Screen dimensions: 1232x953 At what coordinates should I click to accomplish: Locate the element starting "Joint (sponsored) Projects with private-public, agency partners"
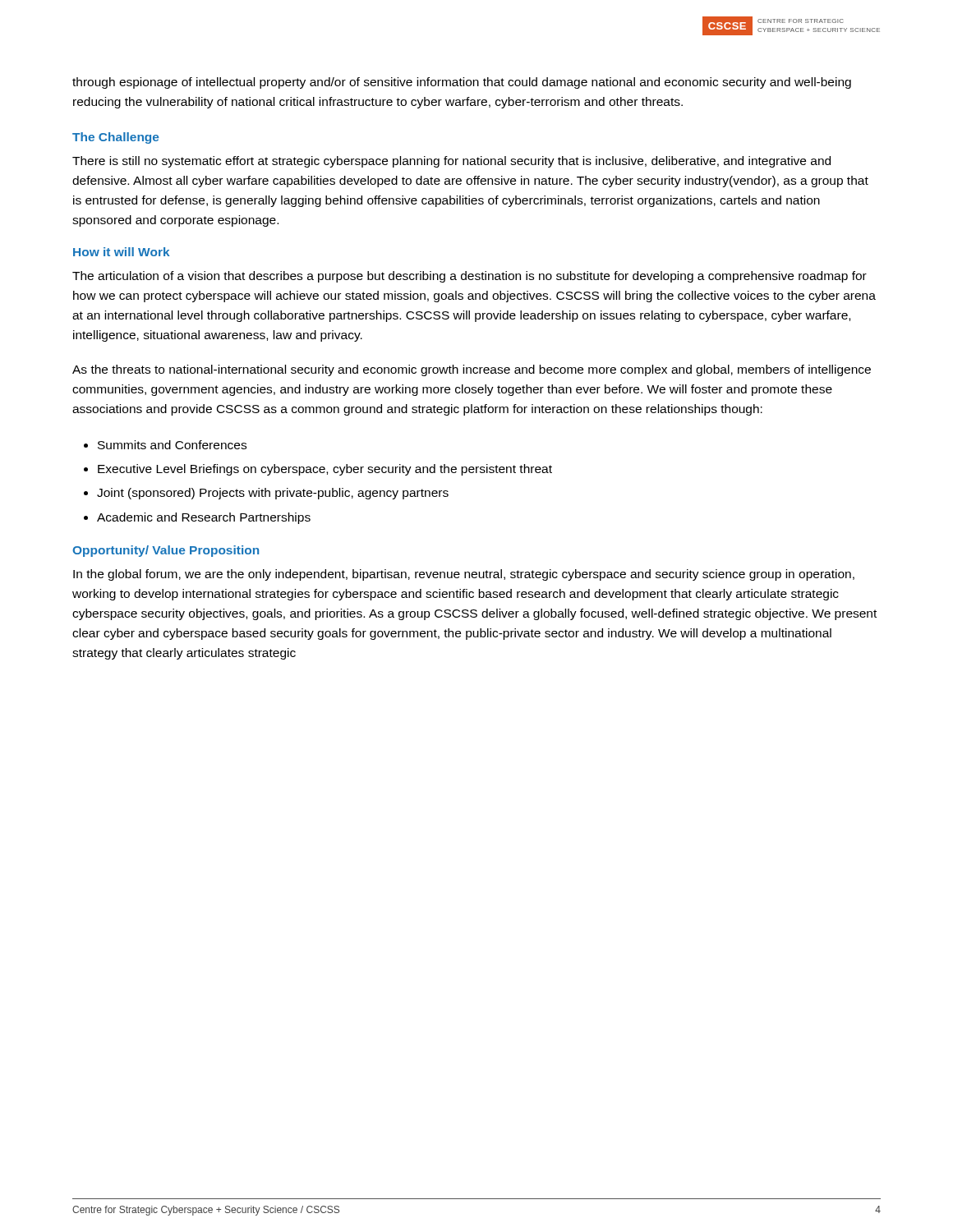click(273, 493)
